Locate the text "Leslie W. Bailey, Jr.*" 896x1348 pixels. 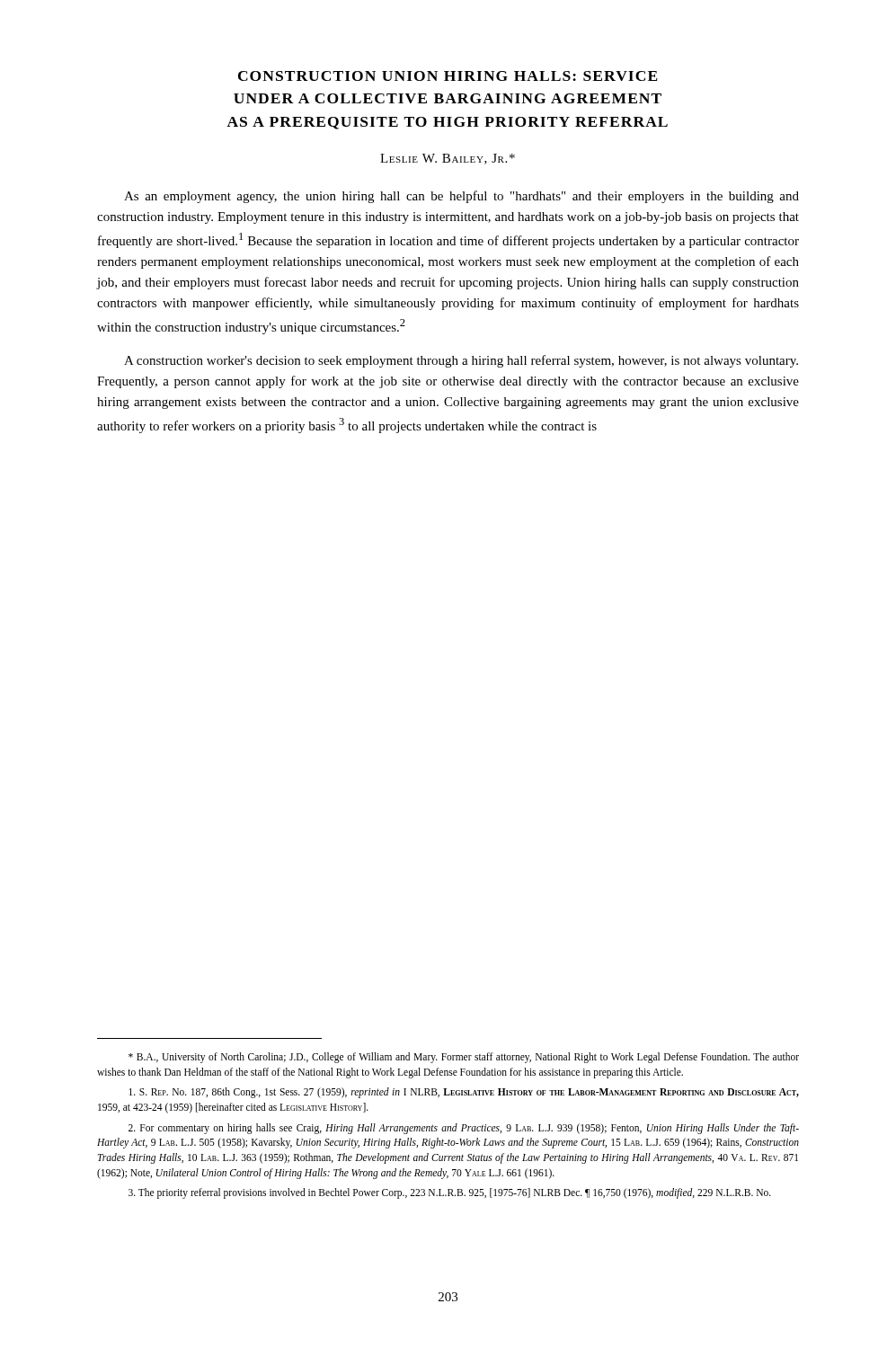(448, 158)
